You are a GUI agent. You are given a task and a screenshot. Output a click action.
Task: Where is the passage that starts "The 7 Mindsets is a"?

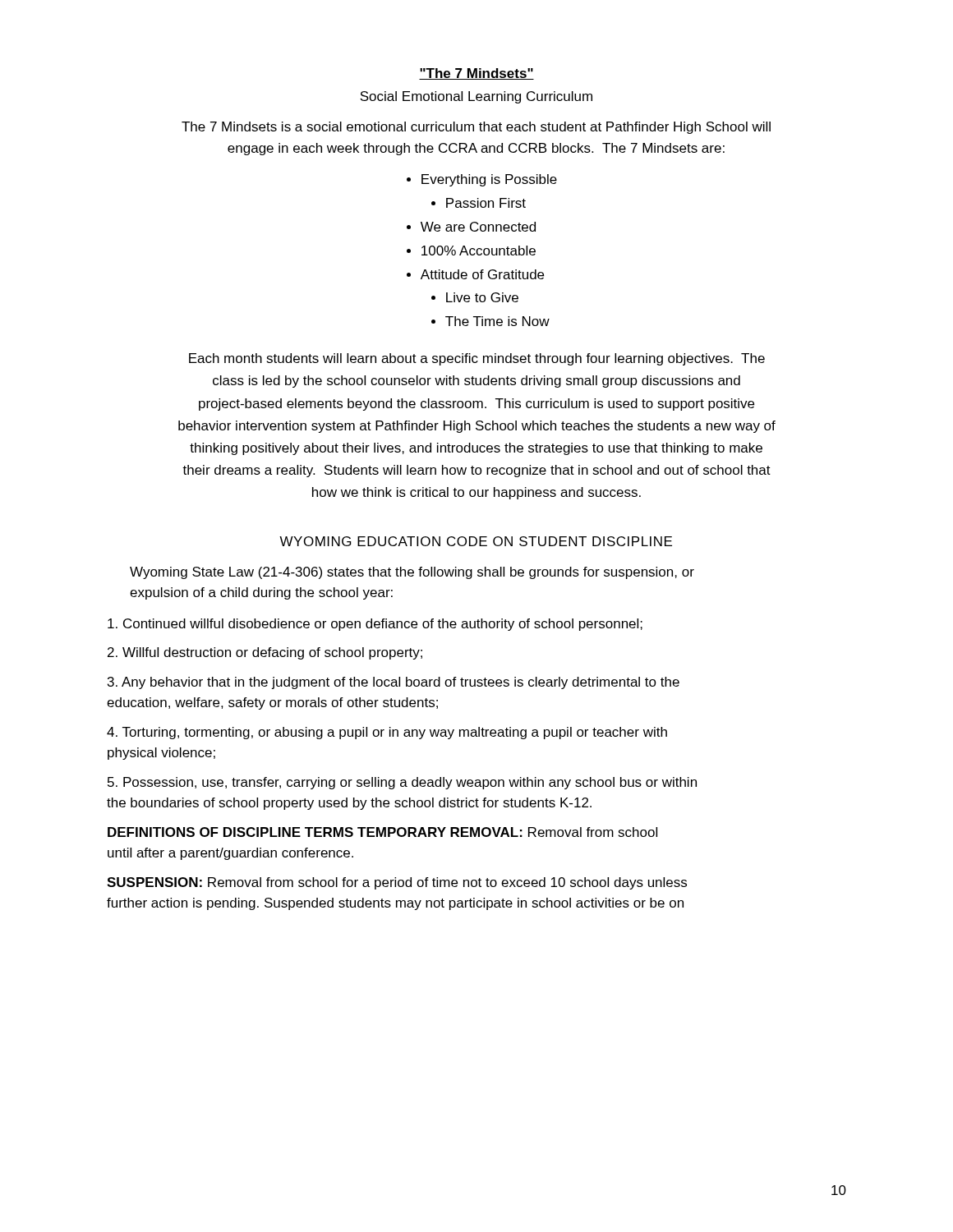(476, 137)
